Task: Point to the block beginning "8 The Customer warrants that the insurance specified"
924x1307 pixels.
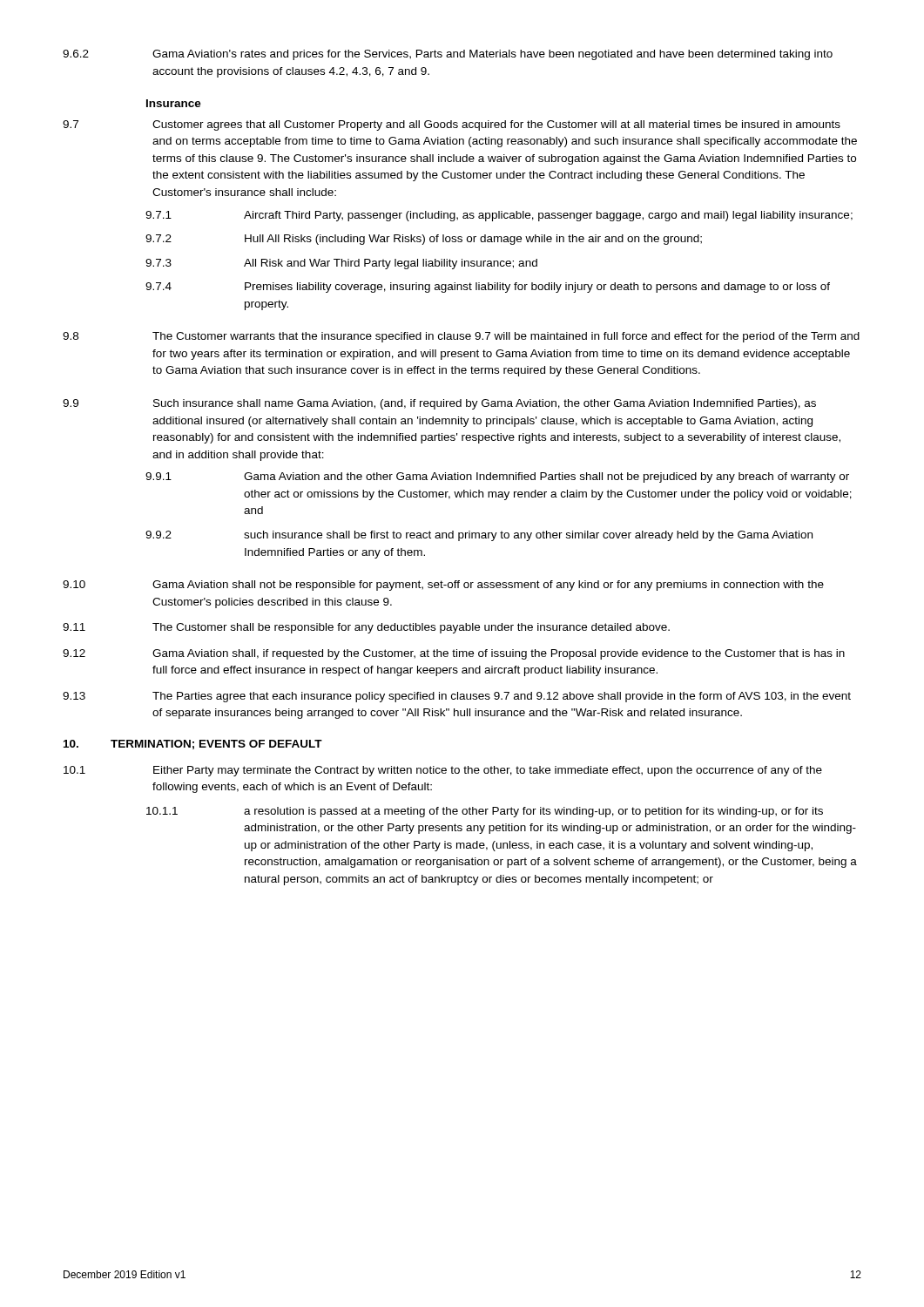Action: point(462,353)
